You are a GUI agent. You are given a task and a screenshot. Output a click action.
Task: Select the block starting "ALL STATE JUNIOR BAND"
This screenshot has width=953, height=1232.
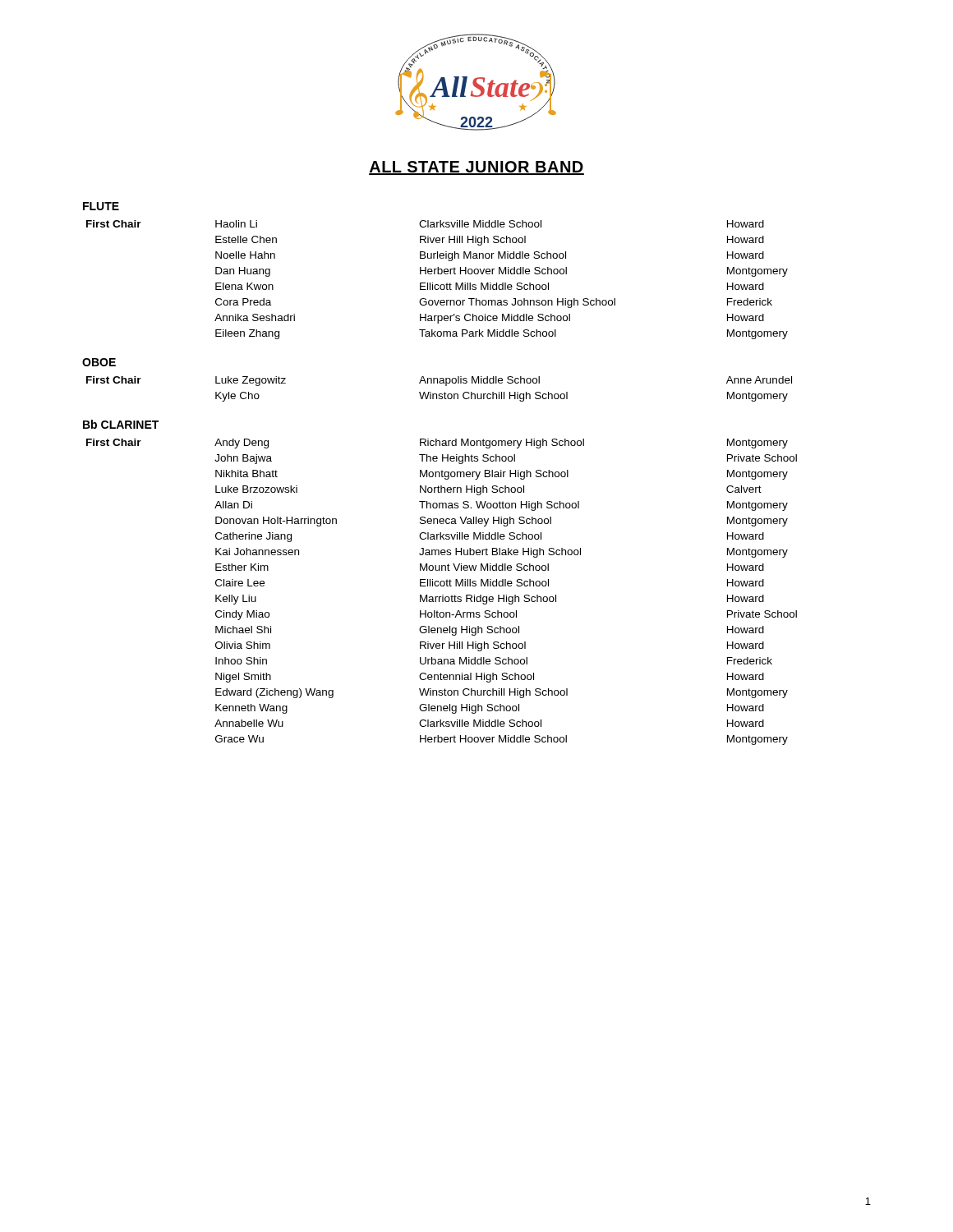point(476,167)
